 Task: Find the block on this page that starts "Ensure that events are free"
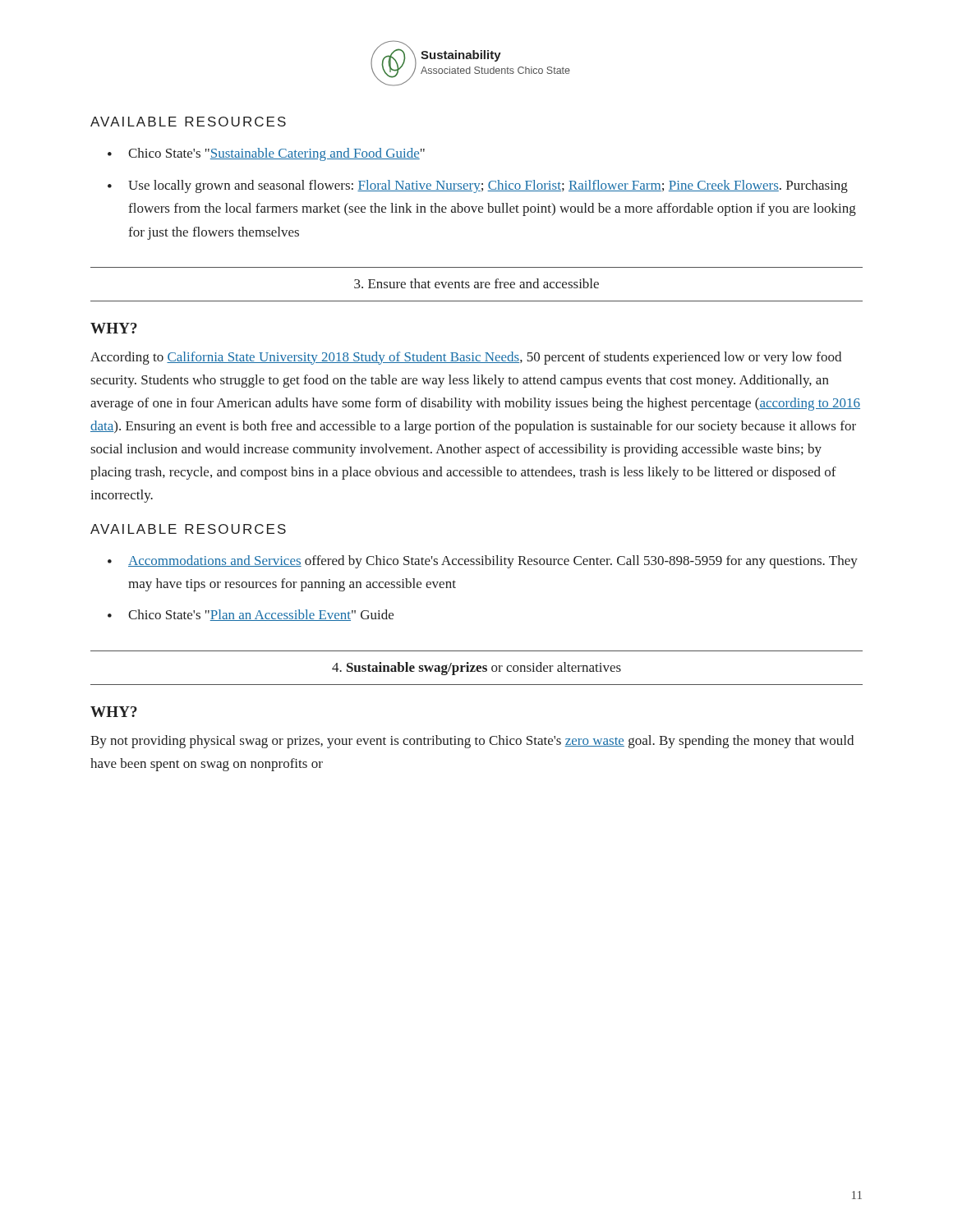pyautogui.click(x=476, y=284)
